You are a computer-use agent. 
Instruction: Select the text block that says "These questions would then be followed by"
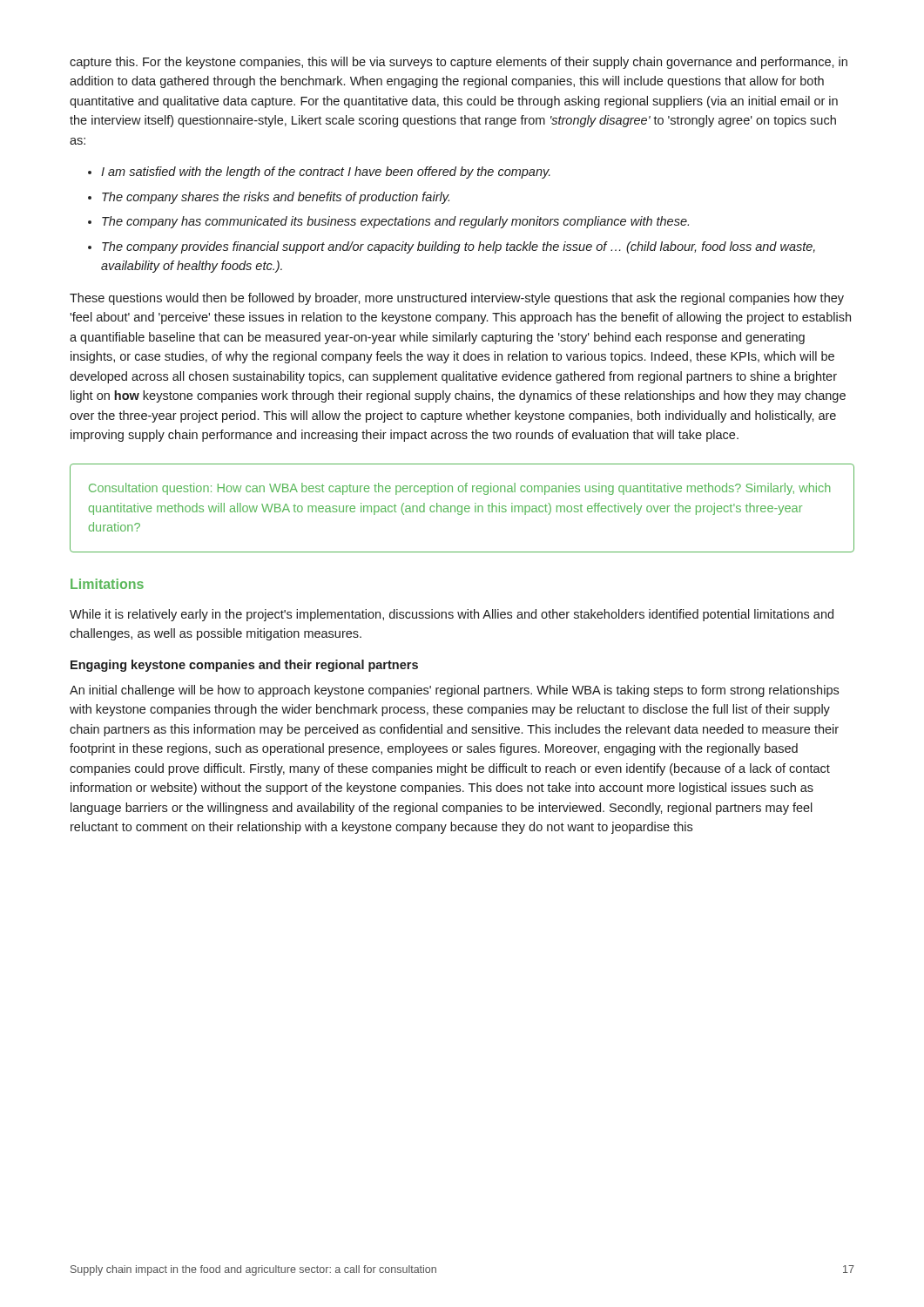[461, 366]
